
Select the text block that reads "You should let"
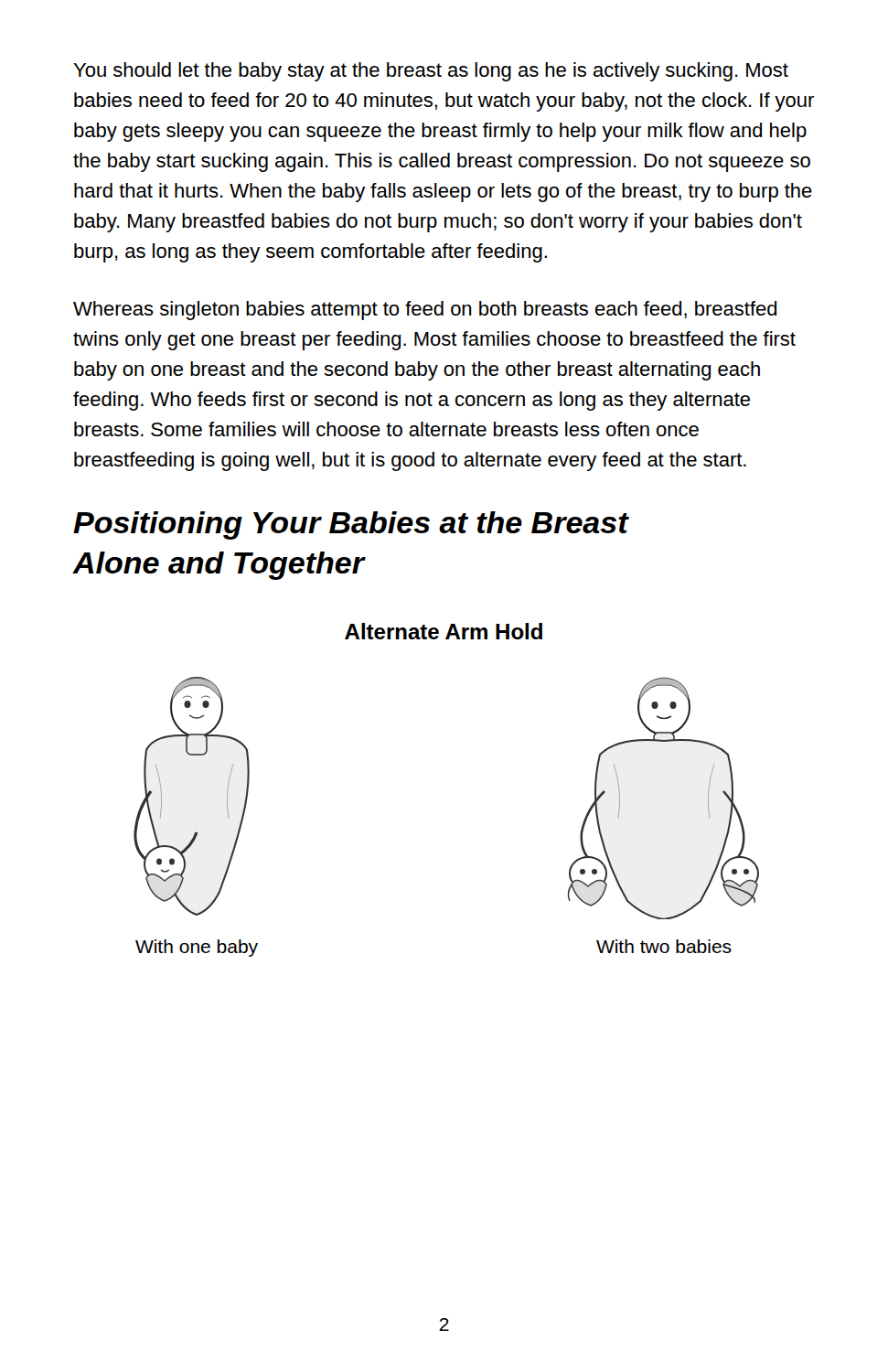point(444,161)
